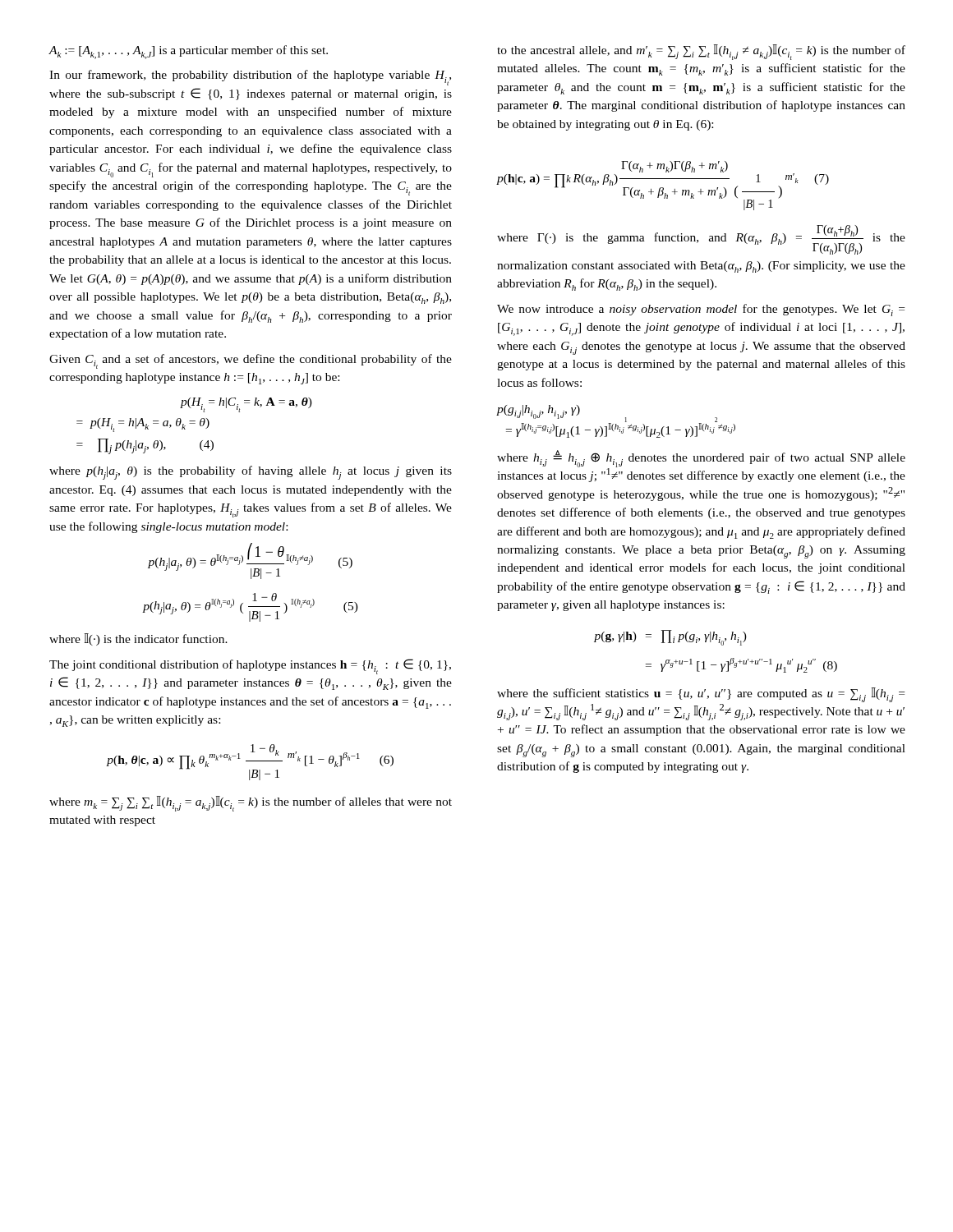The image size is (953, 1232).
Task: Navigate to the text starting "p(h, θ|c, a) ∝ ∏k θkmk+αk−1"
Action: [x=251, y=761]
